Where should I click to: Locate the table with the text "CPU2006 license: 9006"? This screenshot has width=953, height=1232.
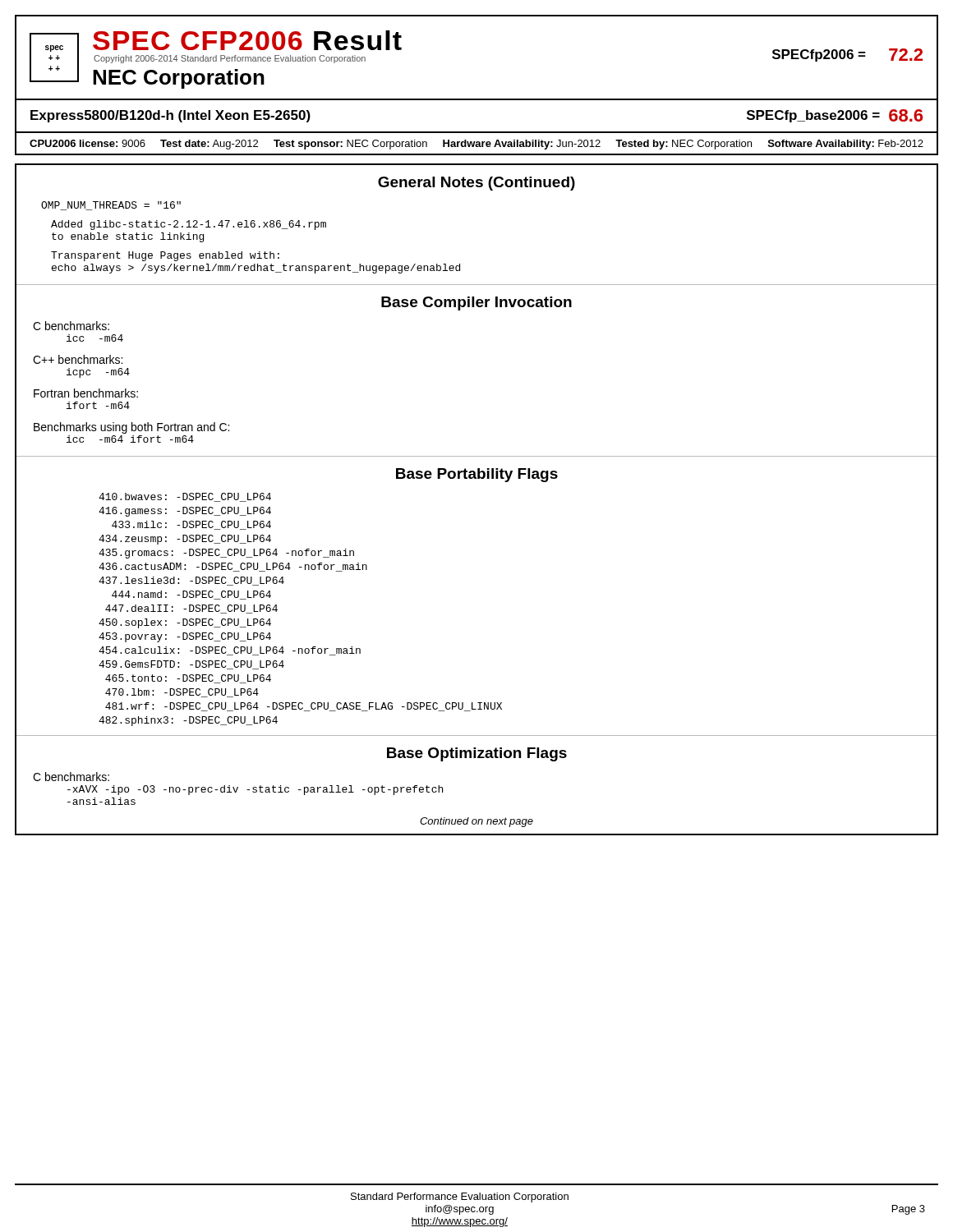click(x=476, y=144)
